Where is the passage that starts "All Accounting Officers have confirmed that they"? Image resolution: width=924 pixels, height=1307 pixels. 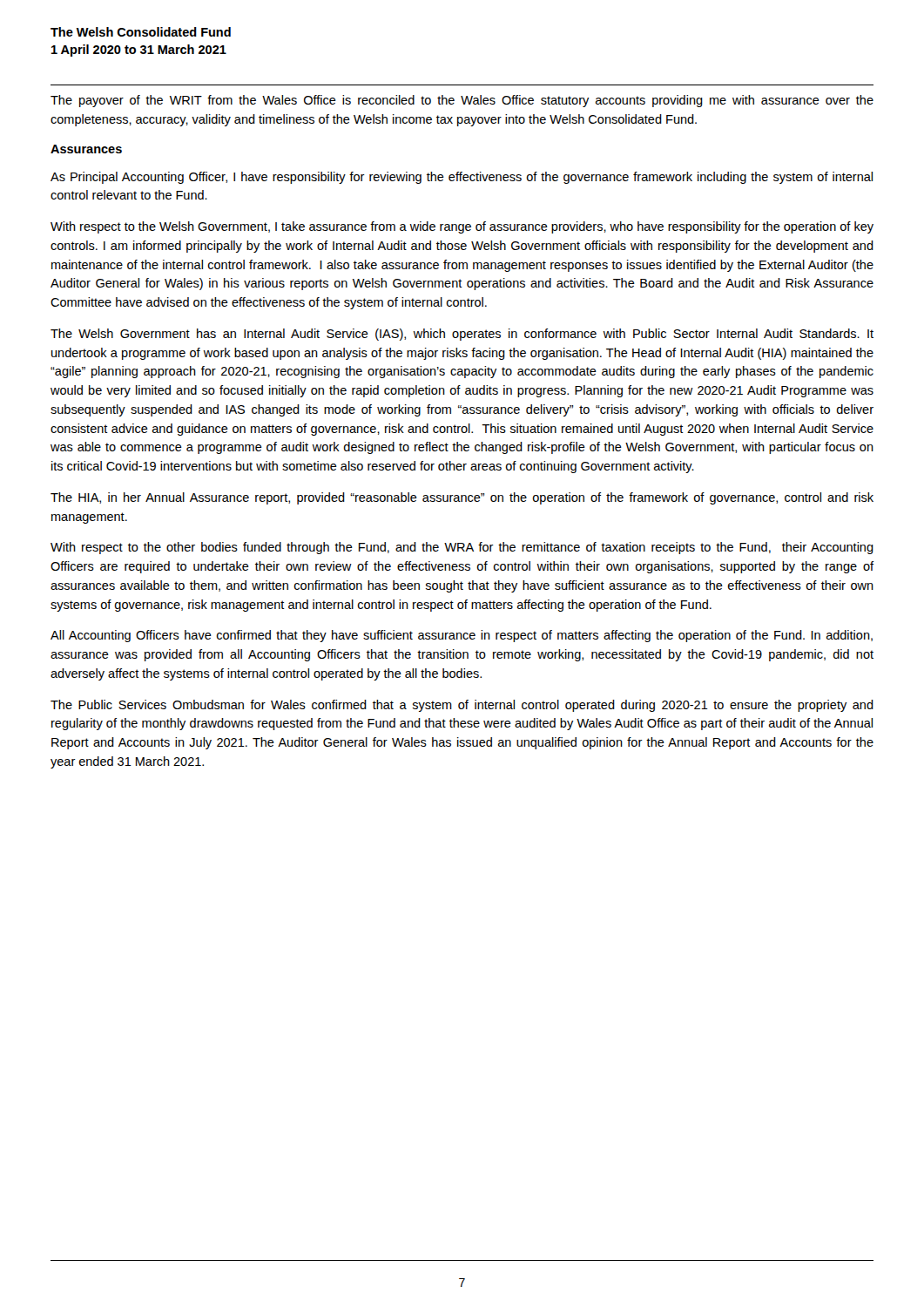[x=462, y=654]
